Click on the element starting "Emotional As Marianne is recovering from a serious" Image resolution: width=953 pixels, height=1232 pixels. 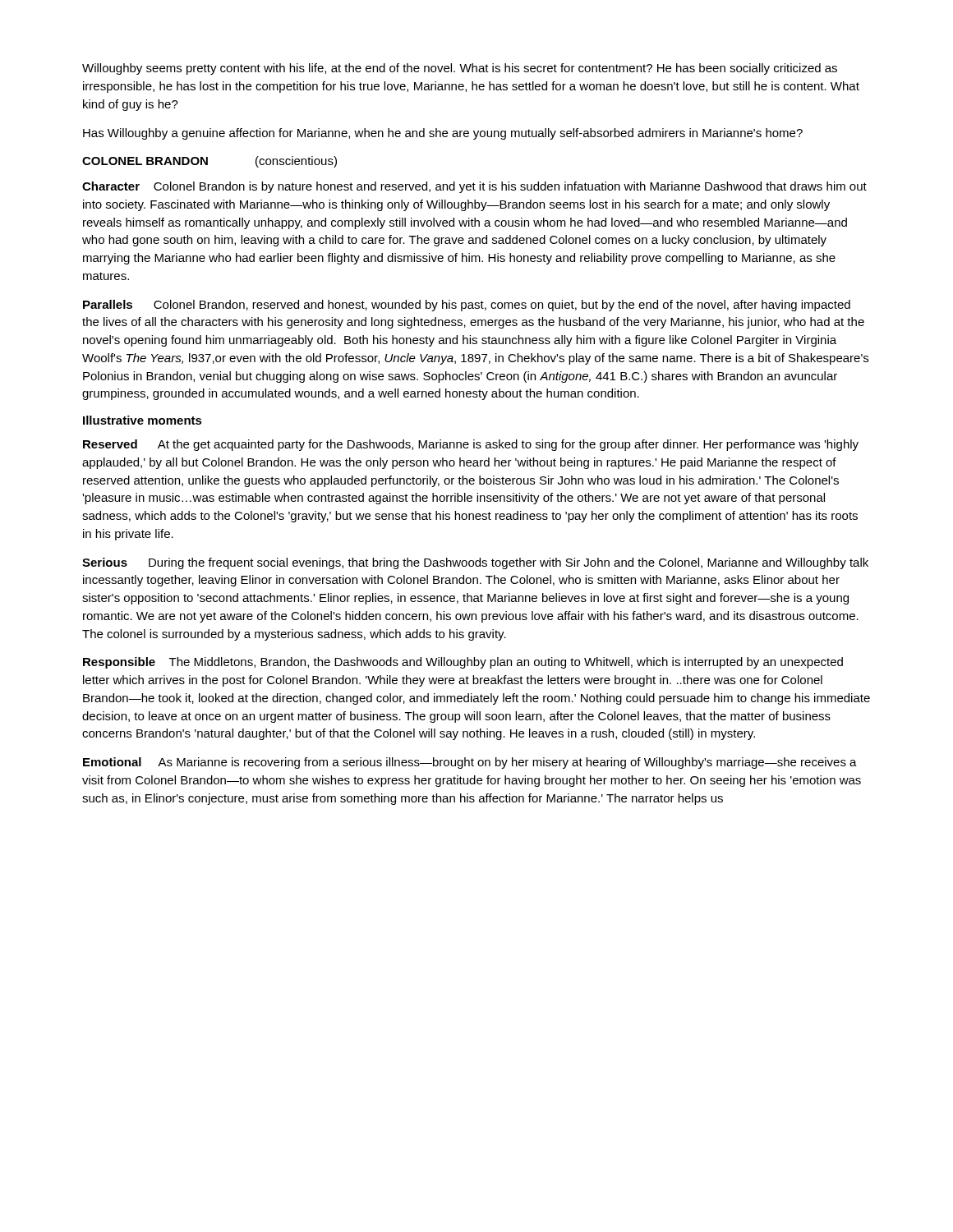(x=472, y=780)
